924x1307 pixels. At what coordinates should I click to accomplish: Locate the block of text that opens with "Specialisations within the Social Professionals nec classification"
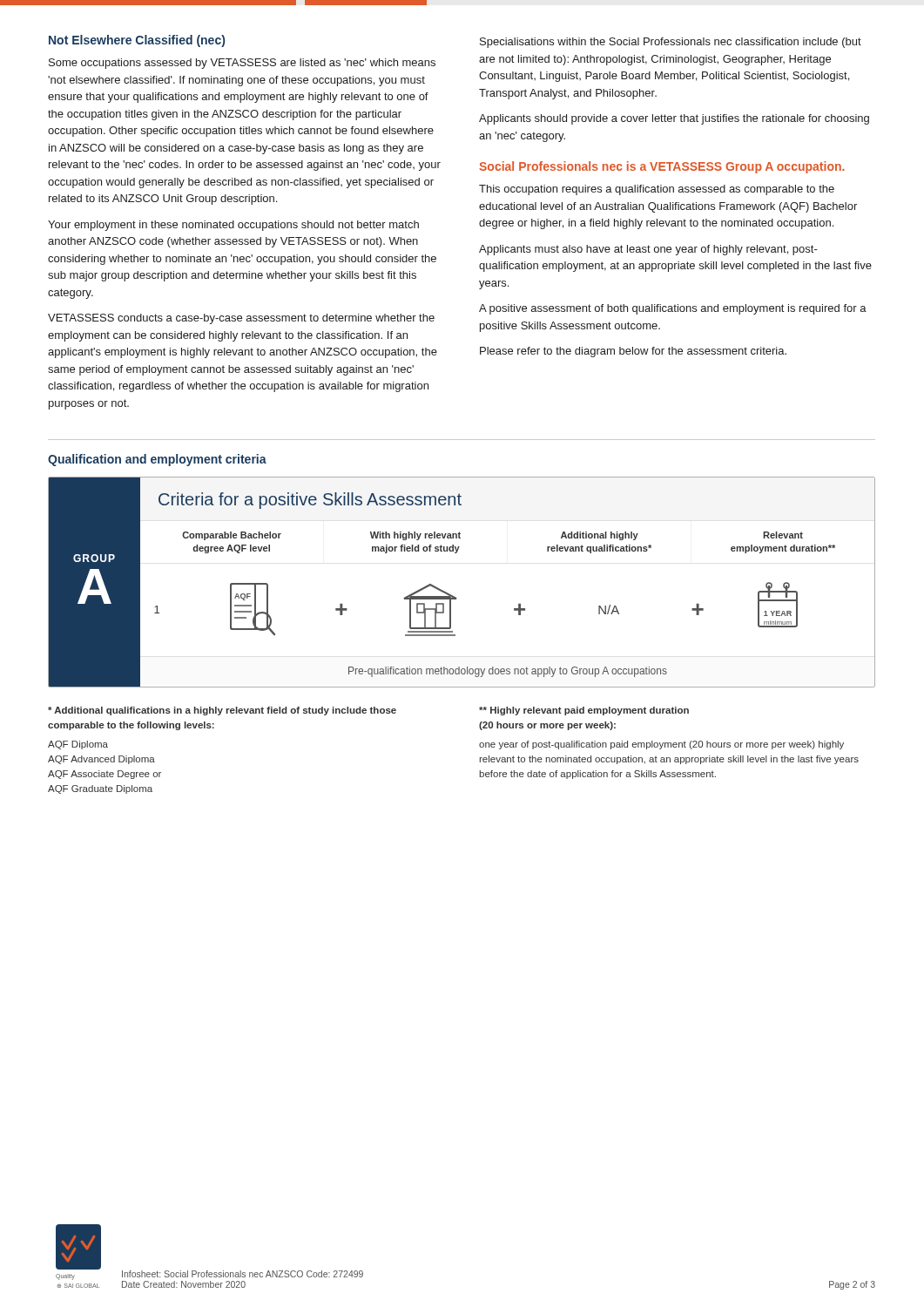[x=677, y=67]
